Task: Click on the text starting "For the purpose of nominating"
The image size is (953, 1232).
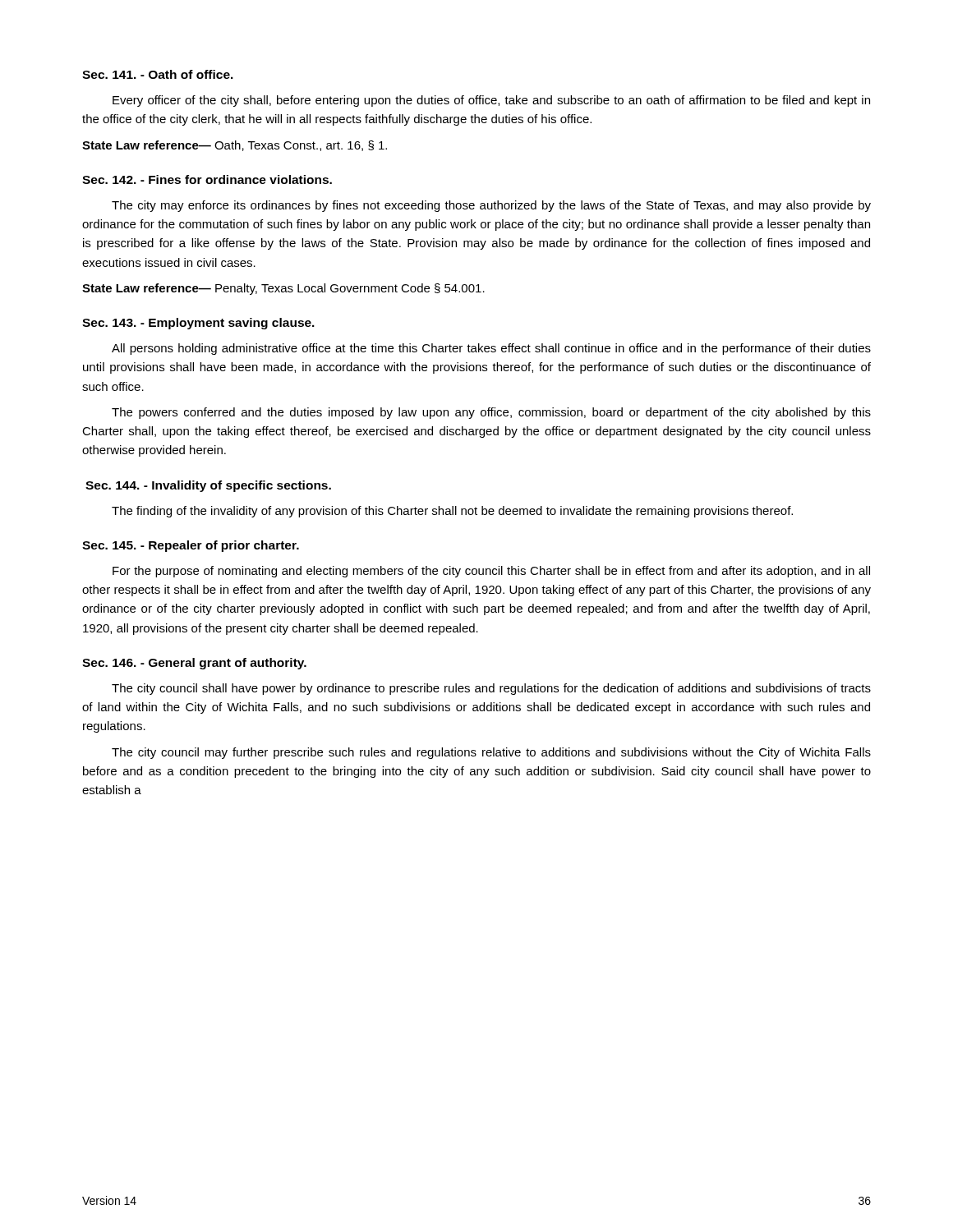Action: point(476,599)
